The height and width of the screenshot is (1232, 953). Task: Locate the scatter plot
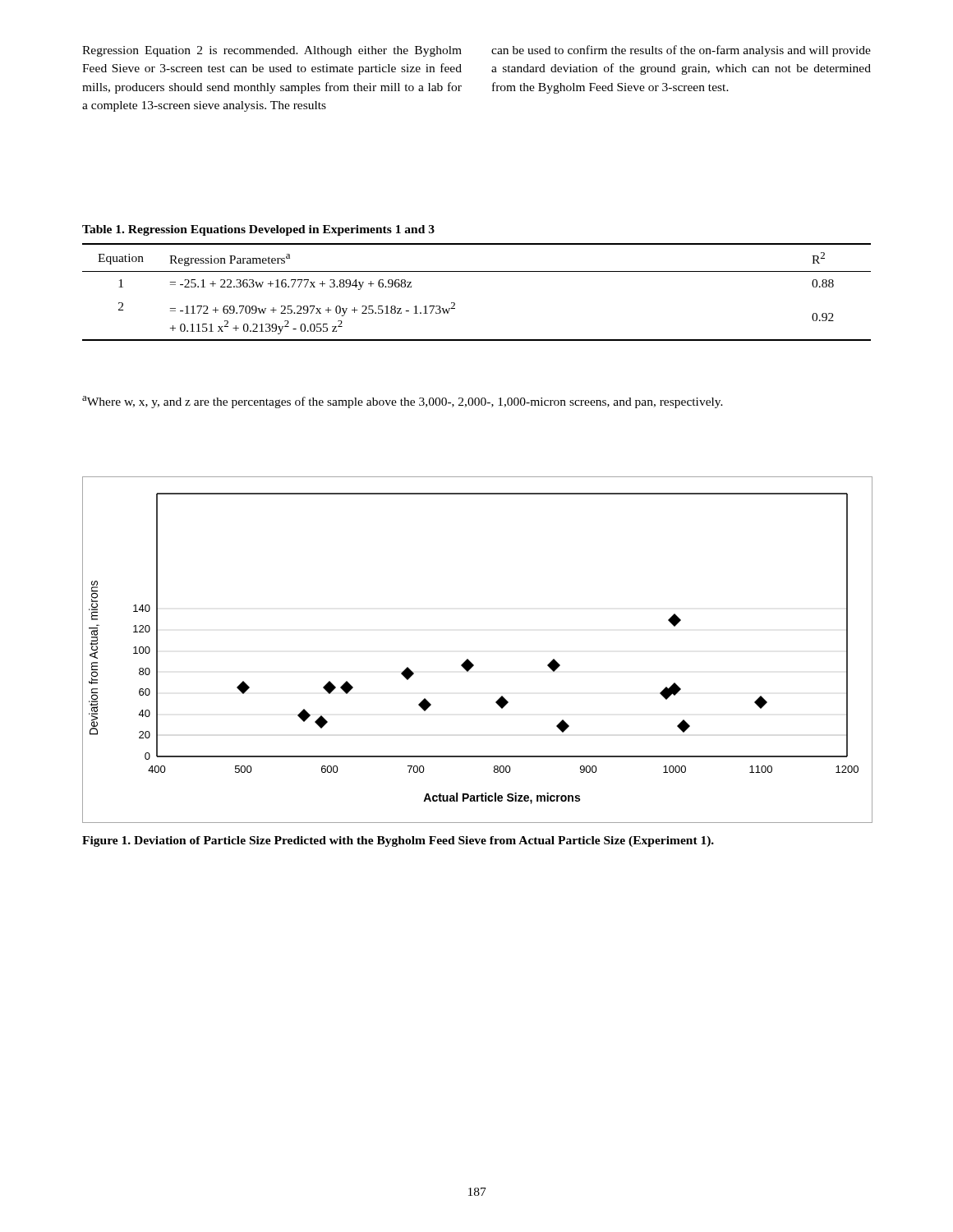pos(476,663)
